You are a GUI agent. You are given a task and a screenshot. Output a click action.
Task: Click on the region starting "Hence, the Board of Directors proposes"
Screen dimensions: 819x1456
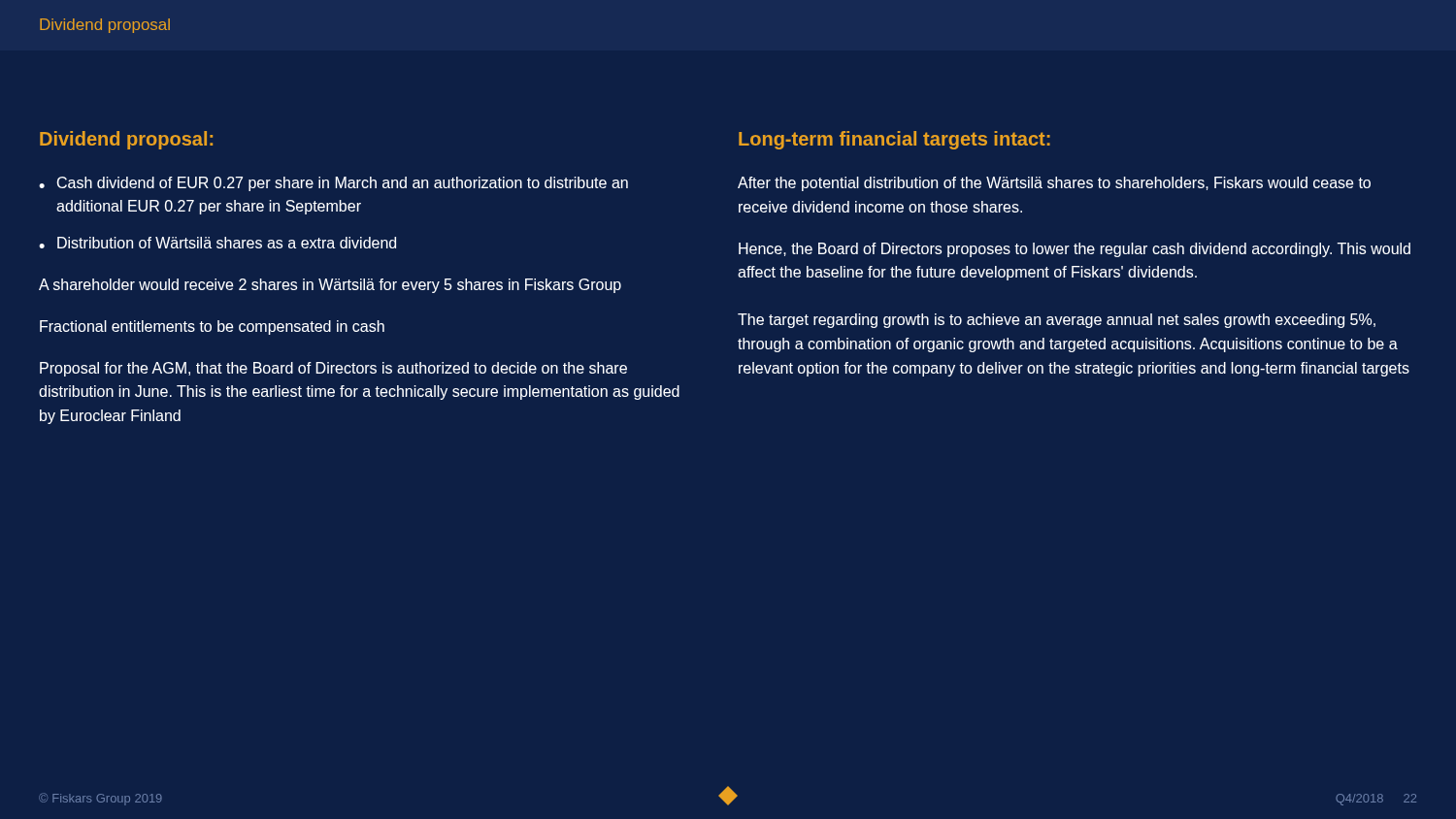coord(1075,261)
